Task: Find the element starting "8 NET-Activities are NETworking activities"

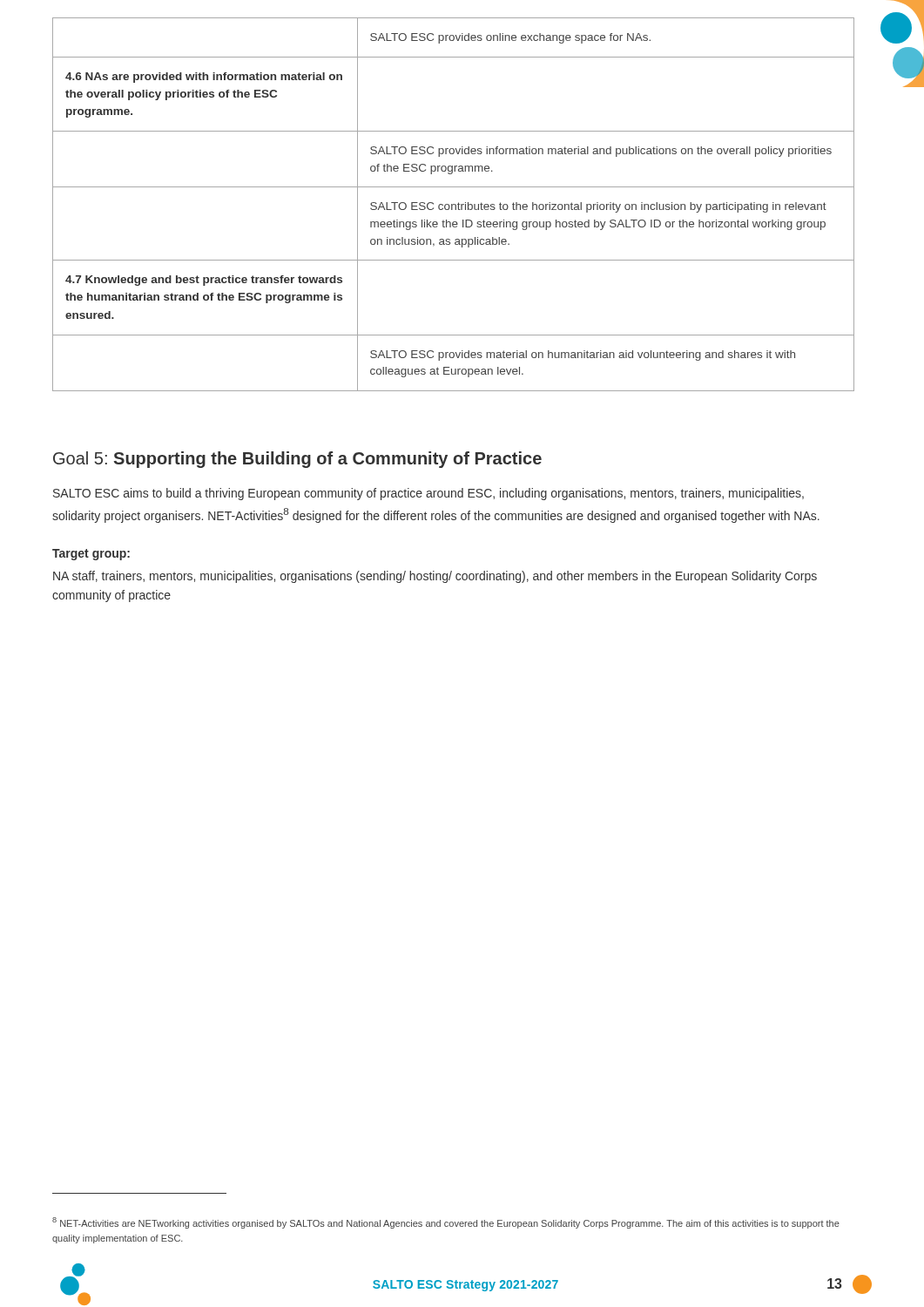Action: tap(453, 1230)
